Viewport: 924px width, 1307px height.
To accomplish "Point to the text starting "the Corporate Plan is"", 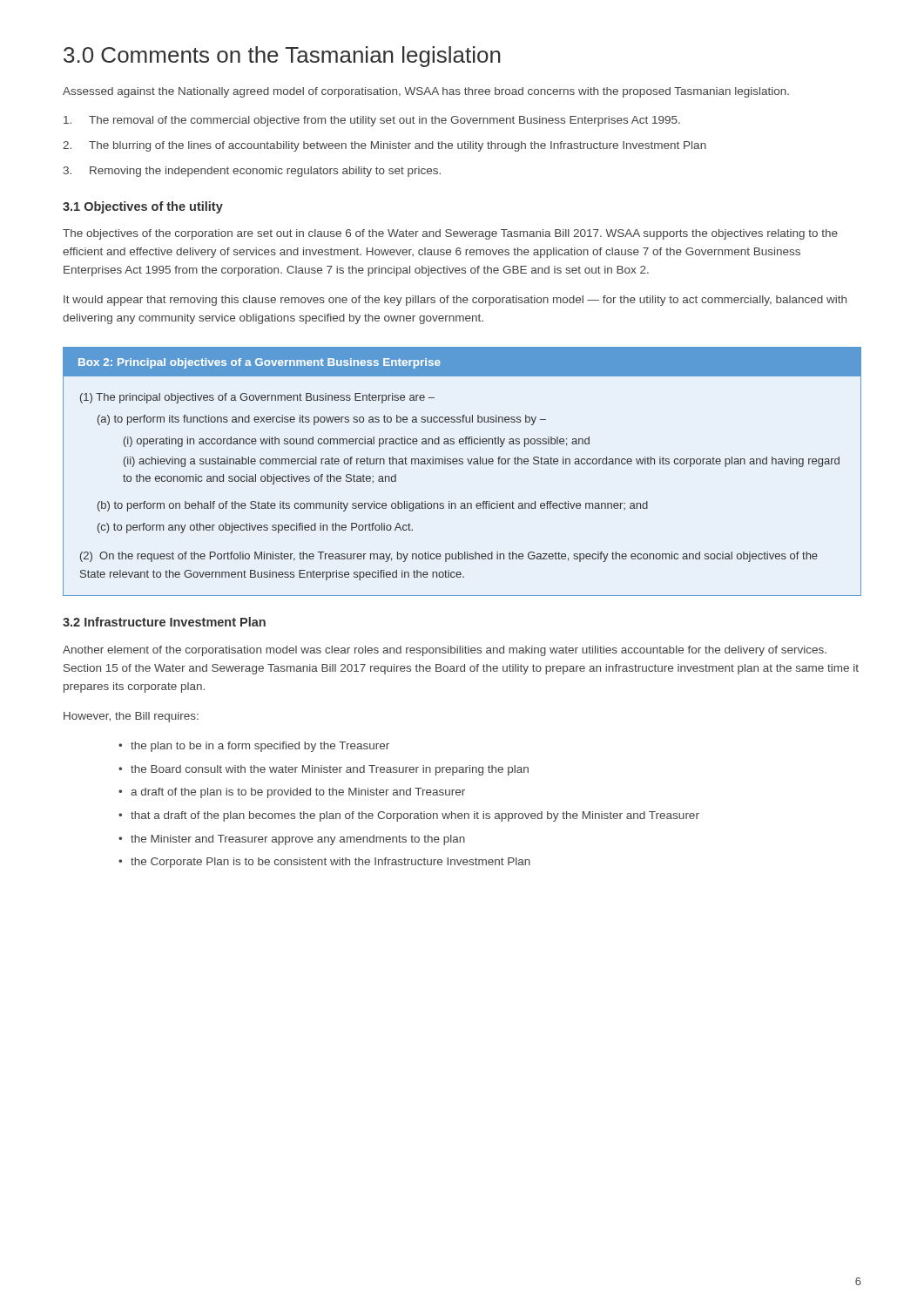I will [x=488, y=862].
